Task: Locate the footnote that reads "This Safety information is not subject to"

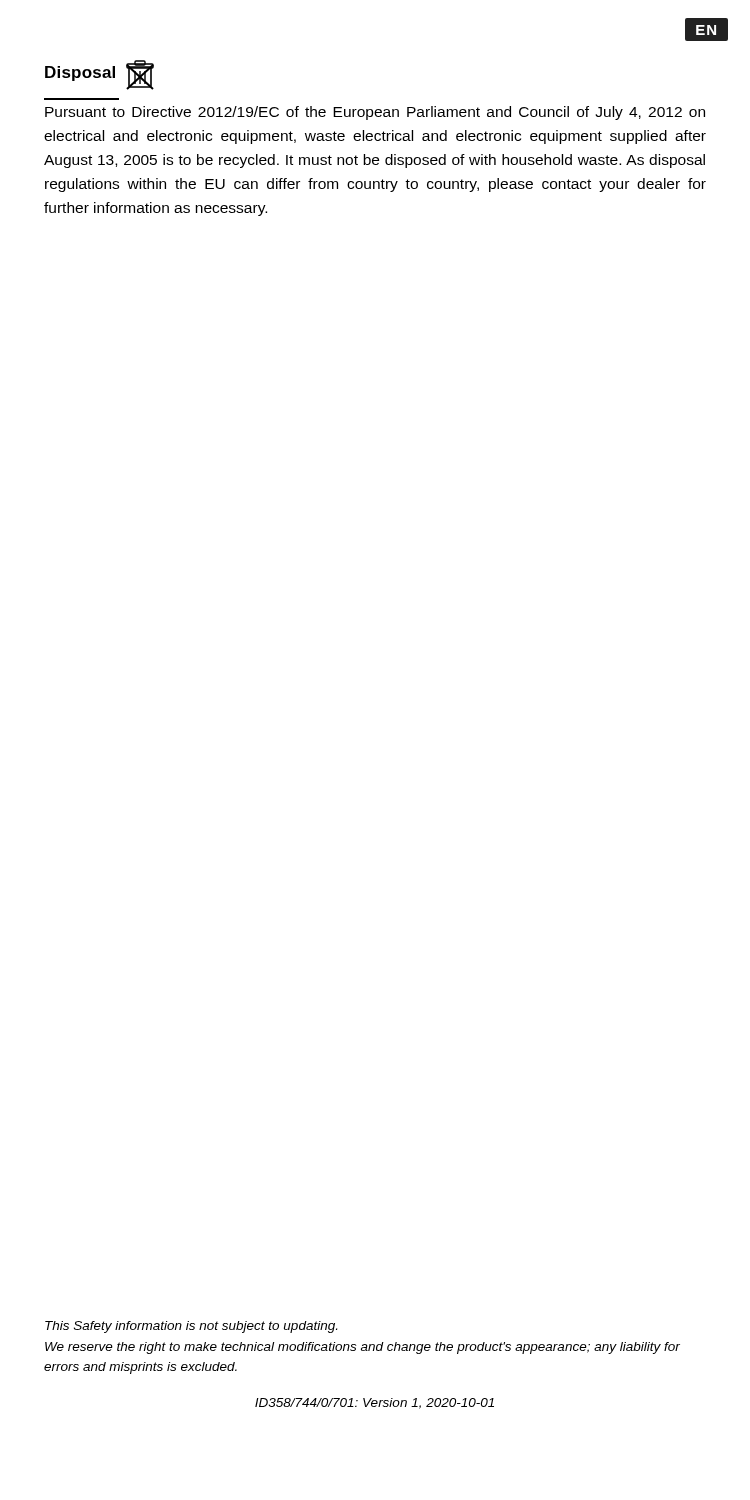Action: 362,1346
